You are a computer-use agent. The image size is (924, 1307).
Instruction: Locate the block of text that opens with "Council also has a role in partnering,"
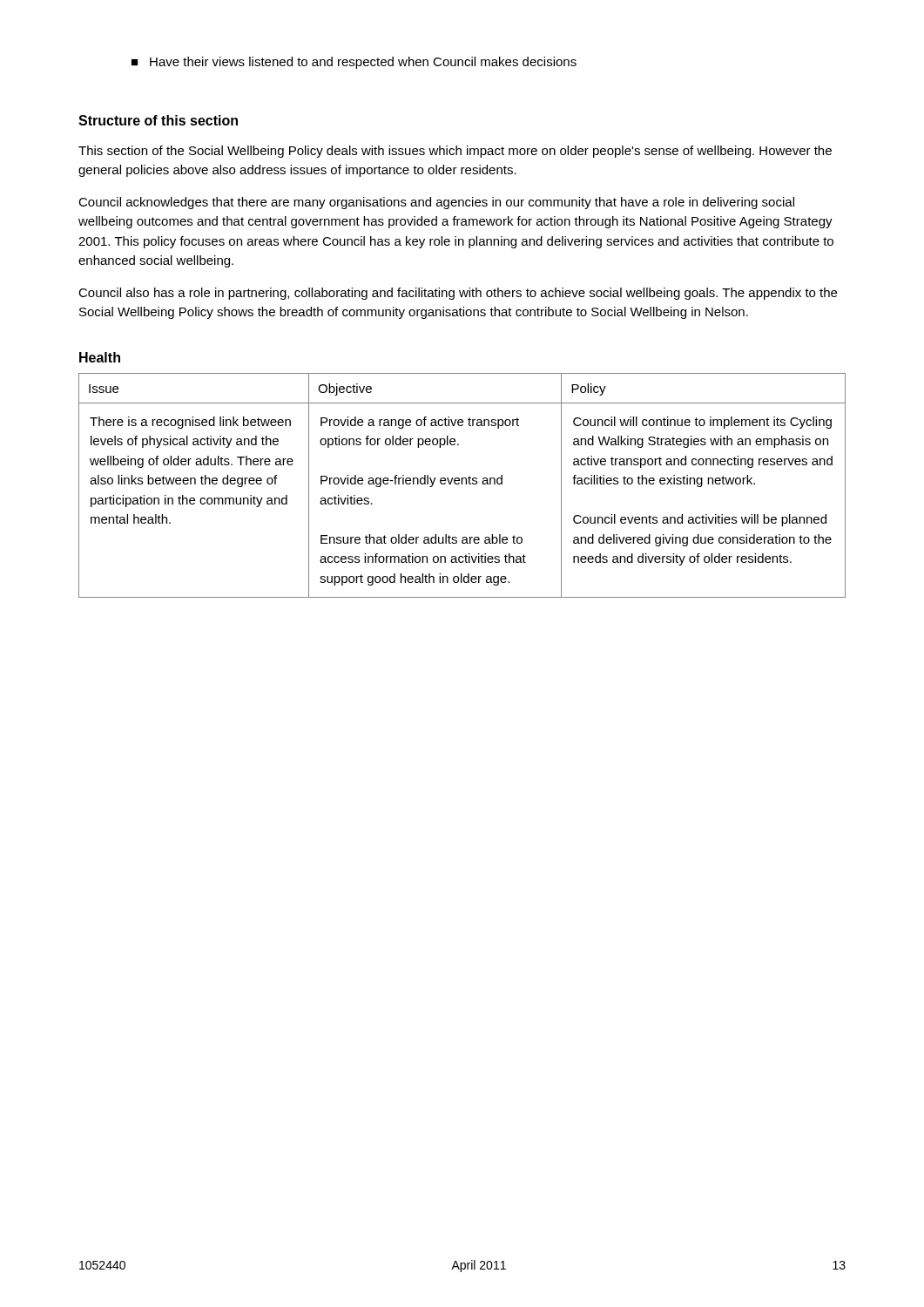click(x=458, y=302)
